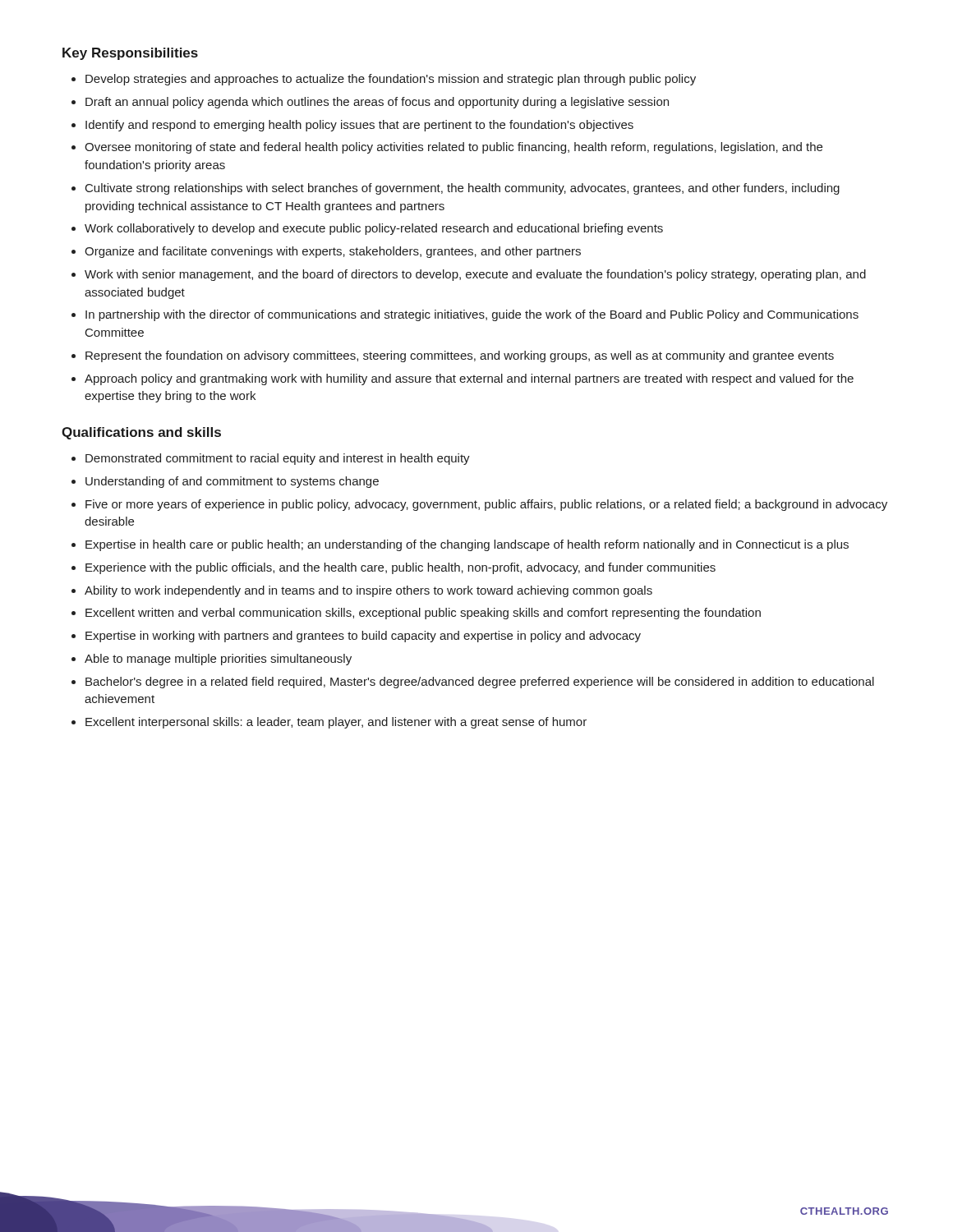Image resolution: width=953 pixels, height=1232 pixels.
Task: Select the list item with the text "Ability to work independently and in teams"
Action: coord(369,590)
